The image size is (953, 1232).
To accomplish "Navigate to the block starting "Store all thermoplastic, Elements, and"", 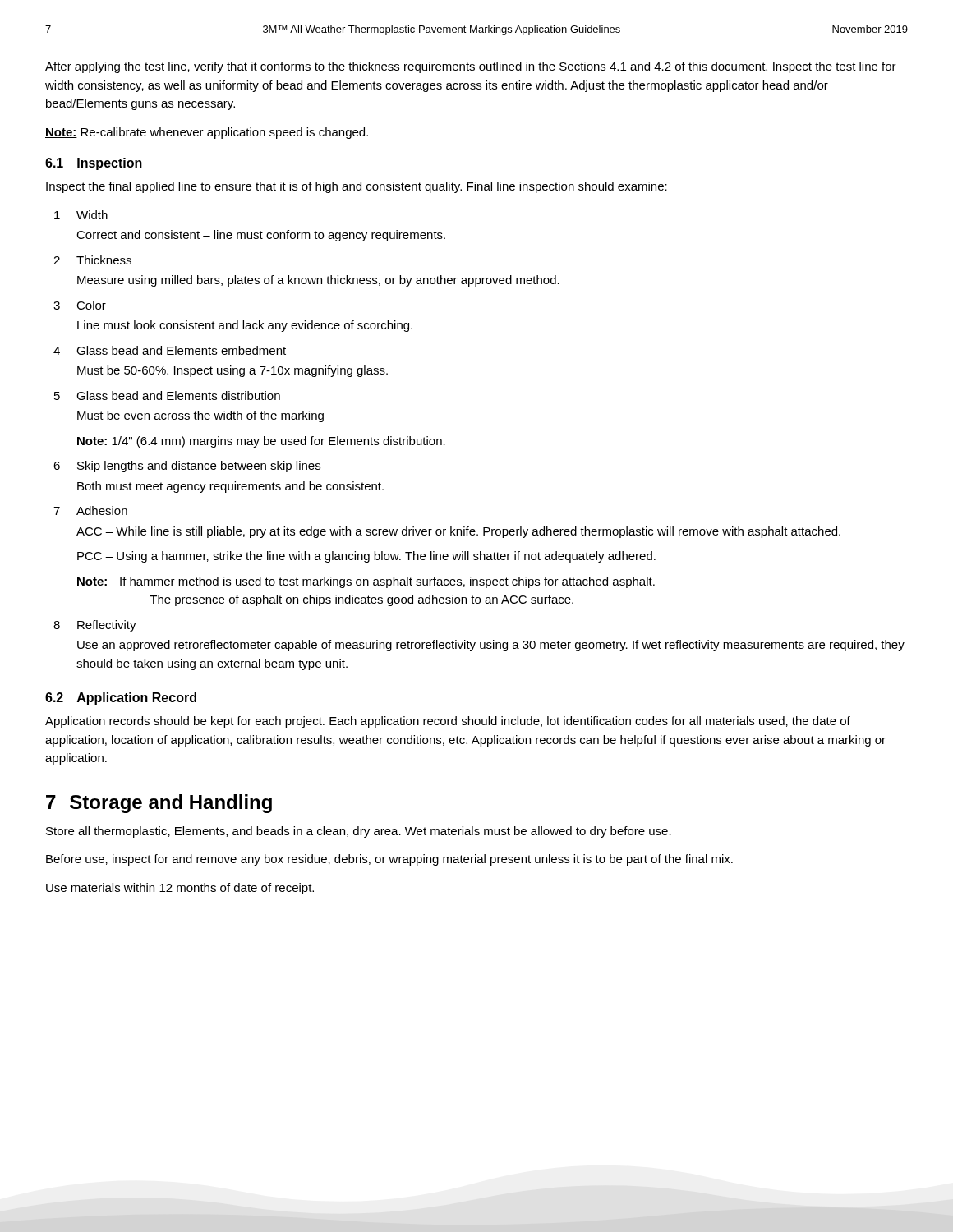I will pos(358,830).
